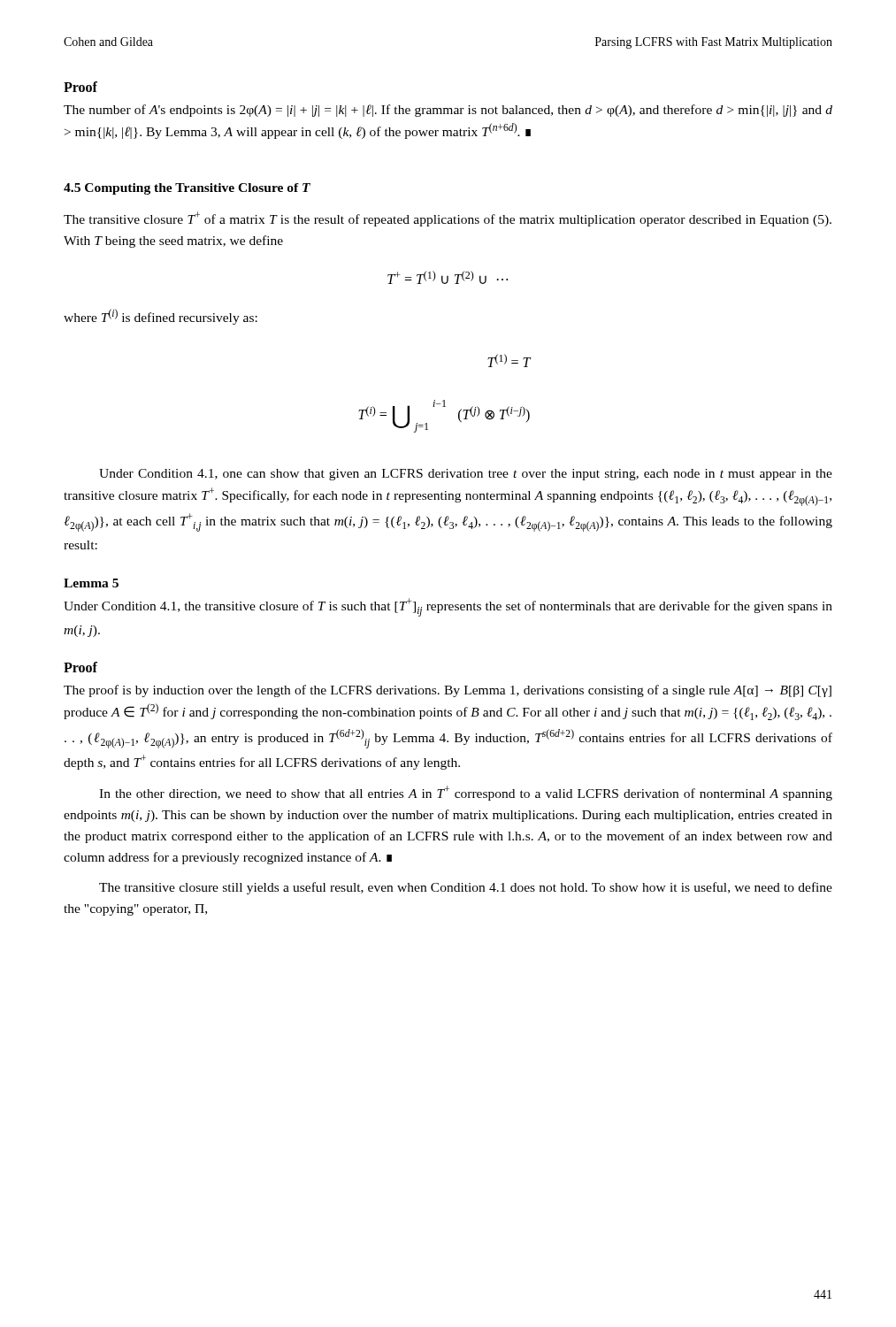Locate the text block with the text "Under Condition 4.1, the transitive closure"
The width and height of the screenshot is (896, 1327).
pyautogui.click(x=448, y=617)
